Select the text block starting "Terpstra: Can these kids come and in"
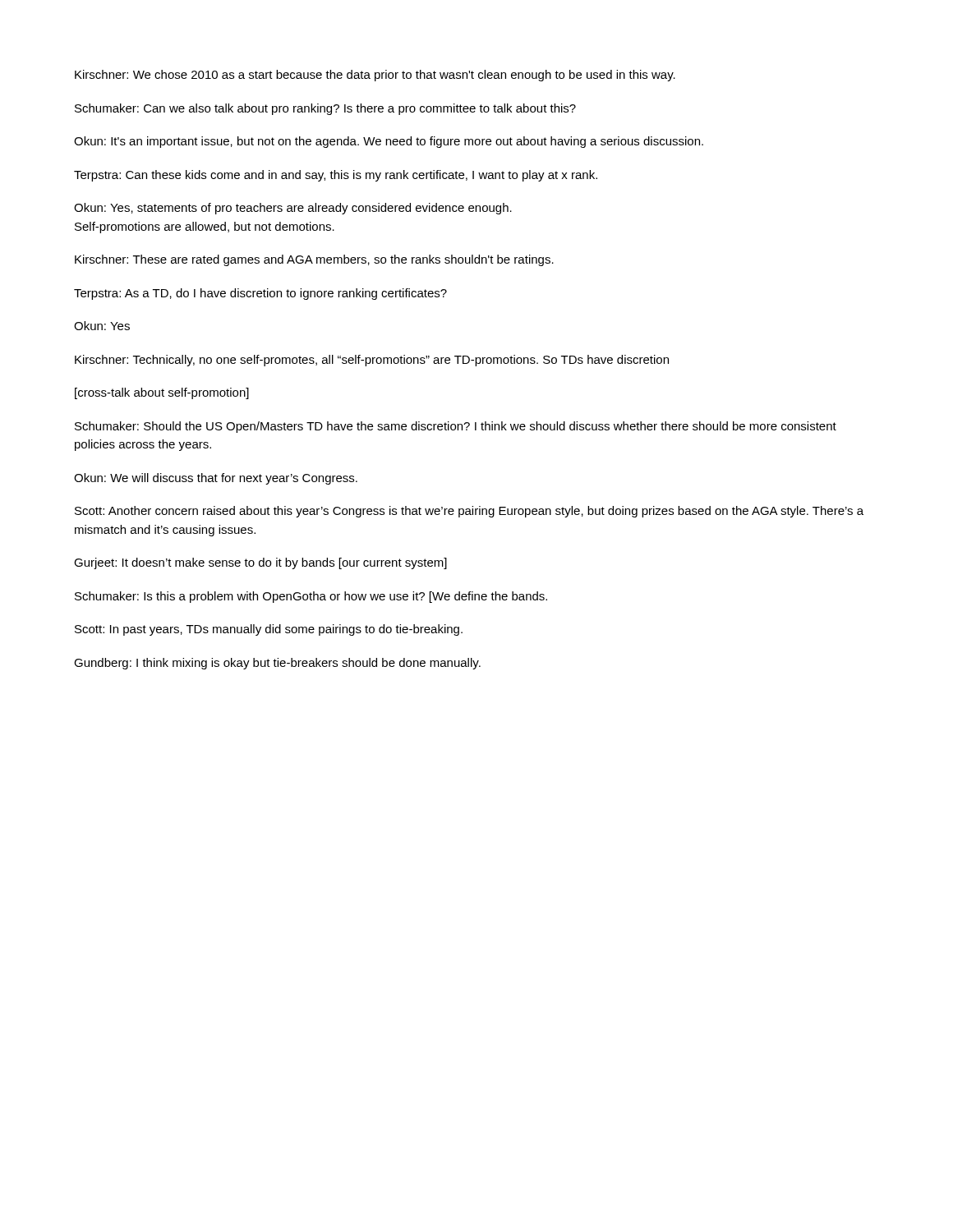 pos(336,174)
